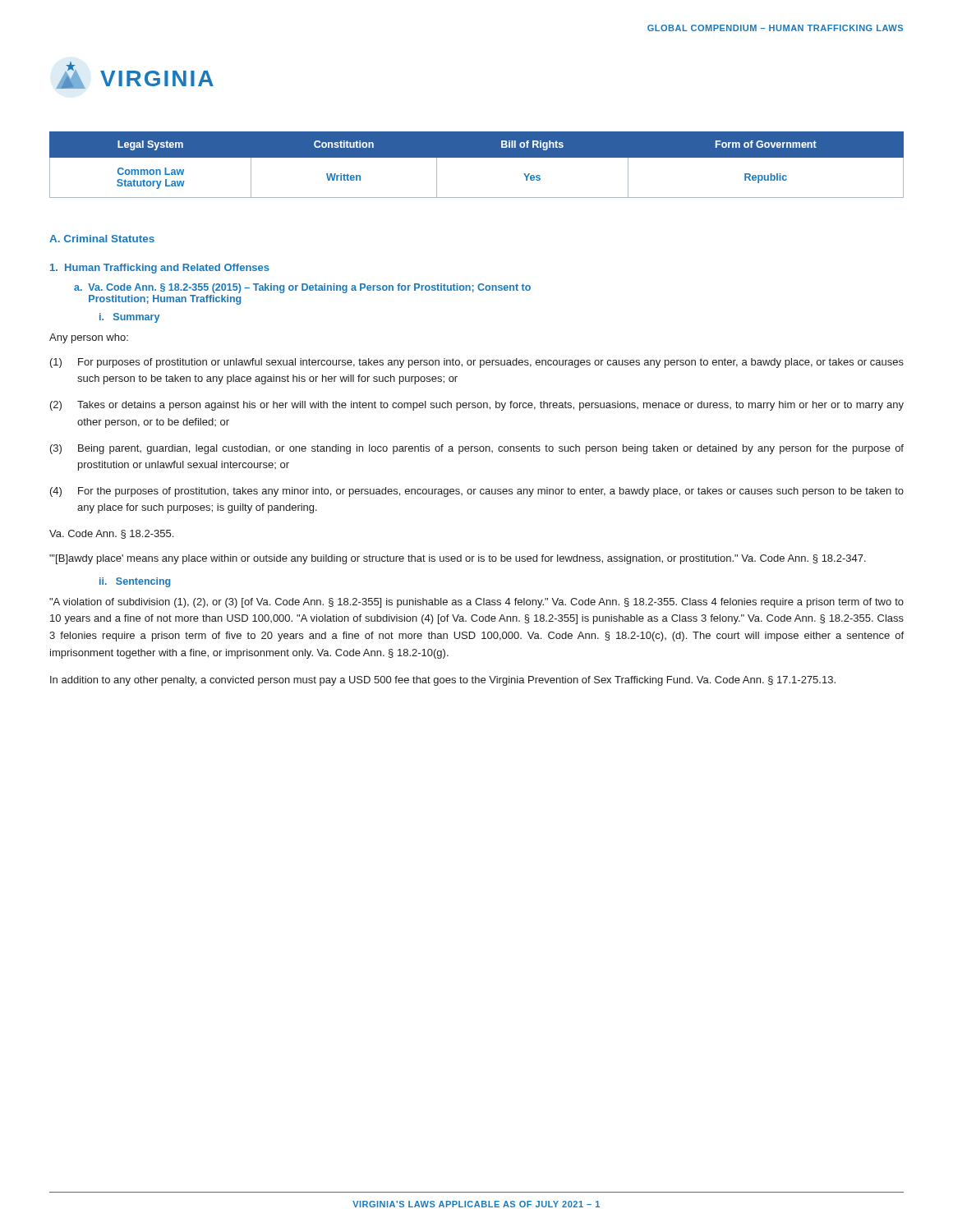Find the passage starting "A. Criminal Statutes"
The height and width of the screenshot is (1232, 953).
click(x=102, y=239)
